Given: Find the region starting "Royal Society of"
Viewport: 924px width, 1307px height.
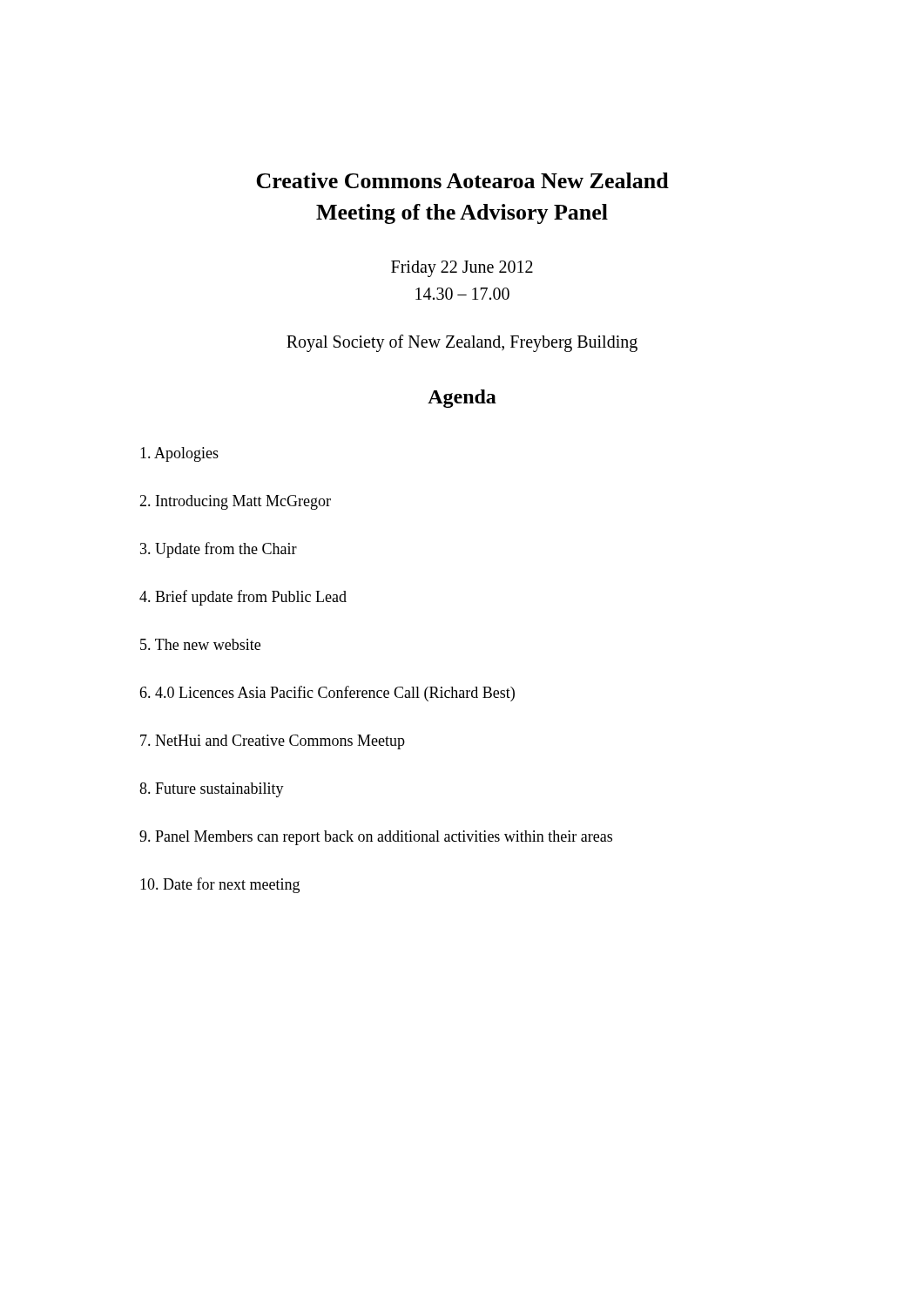Looking at the screenshot, I should coord(462,341).
